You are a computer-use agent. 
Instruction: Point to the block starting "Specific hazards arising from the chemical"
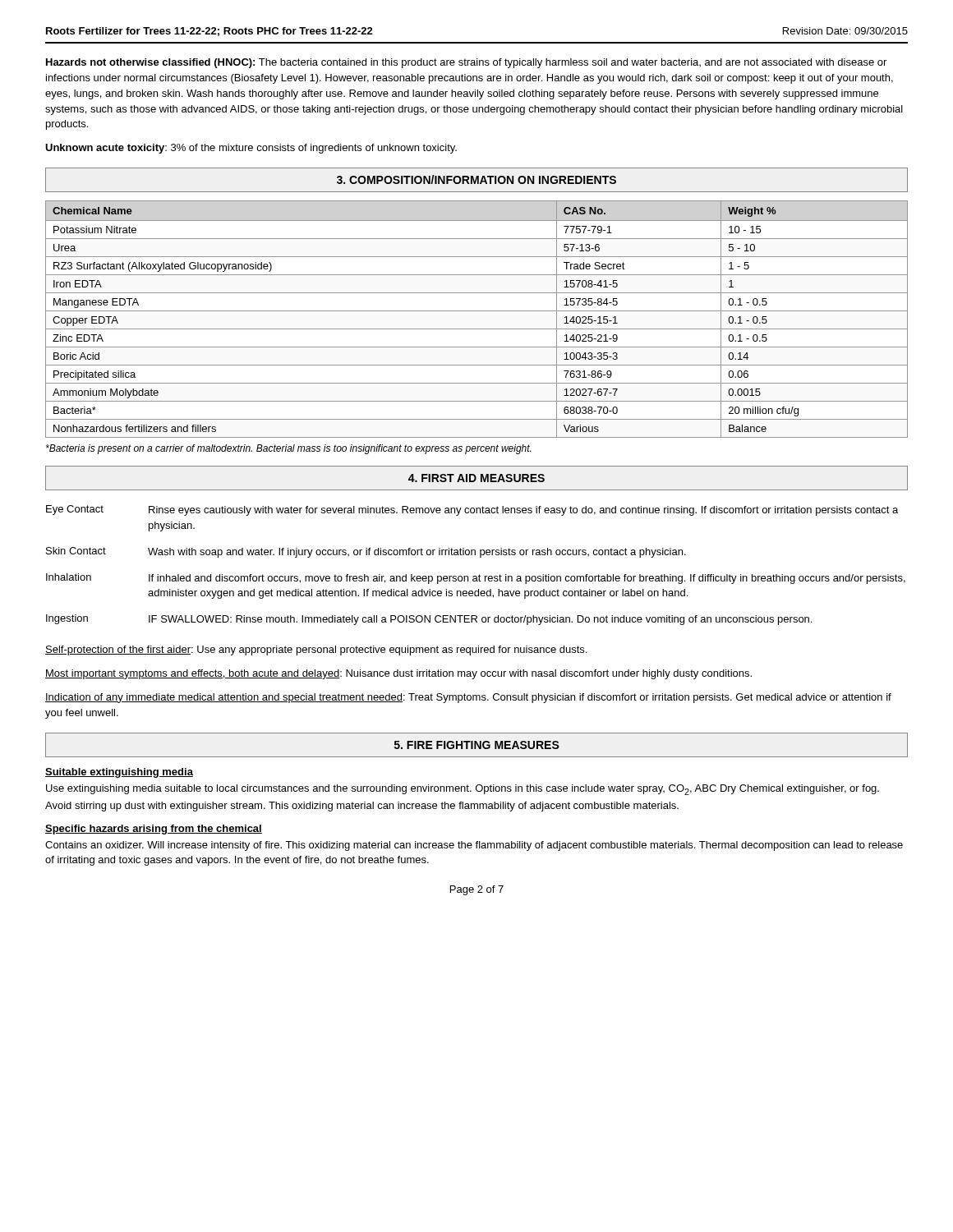tap(153, 828)
